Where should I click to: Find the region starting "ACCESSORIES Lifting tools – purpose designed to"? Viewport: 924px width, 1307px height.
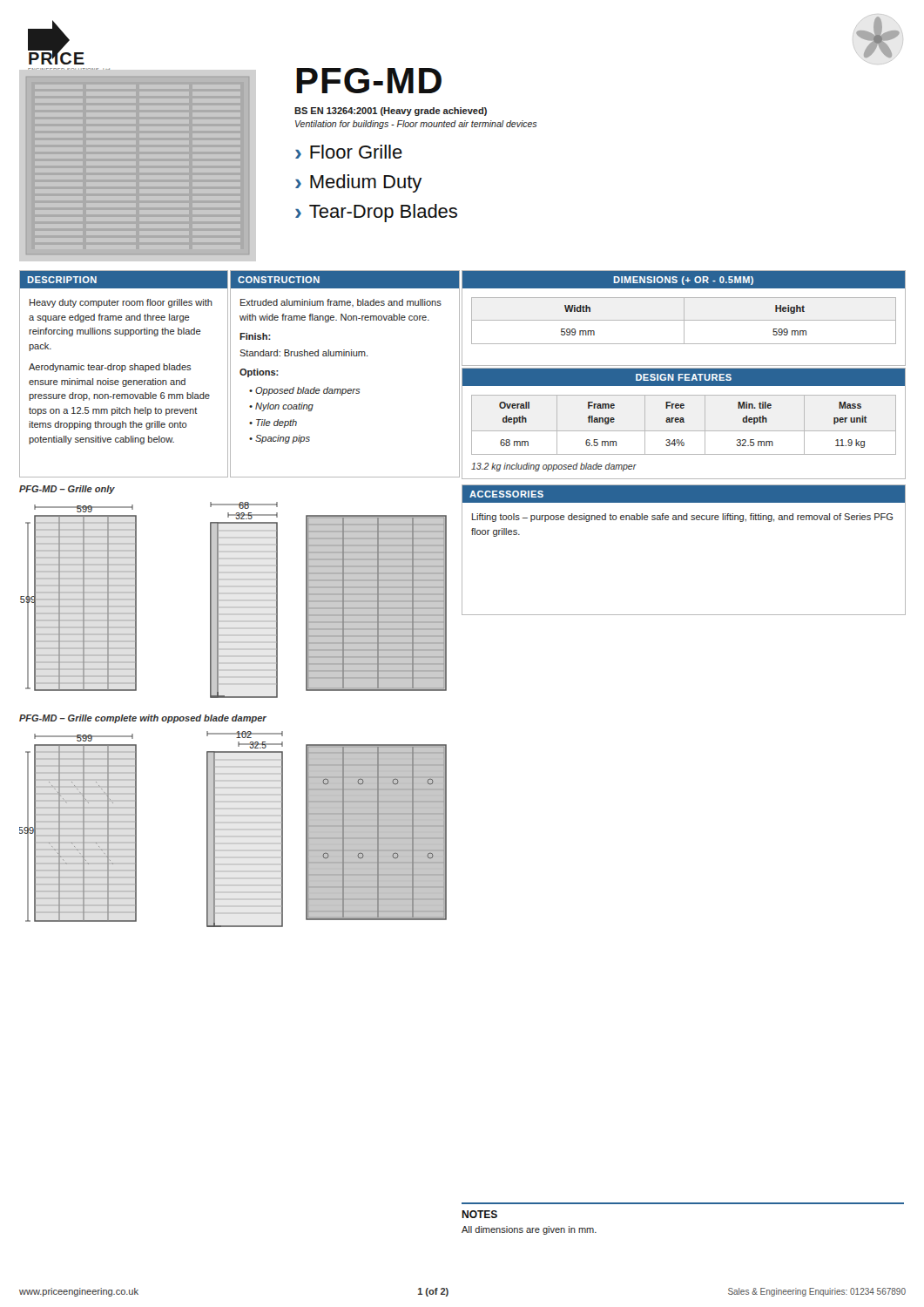point(684,515)
